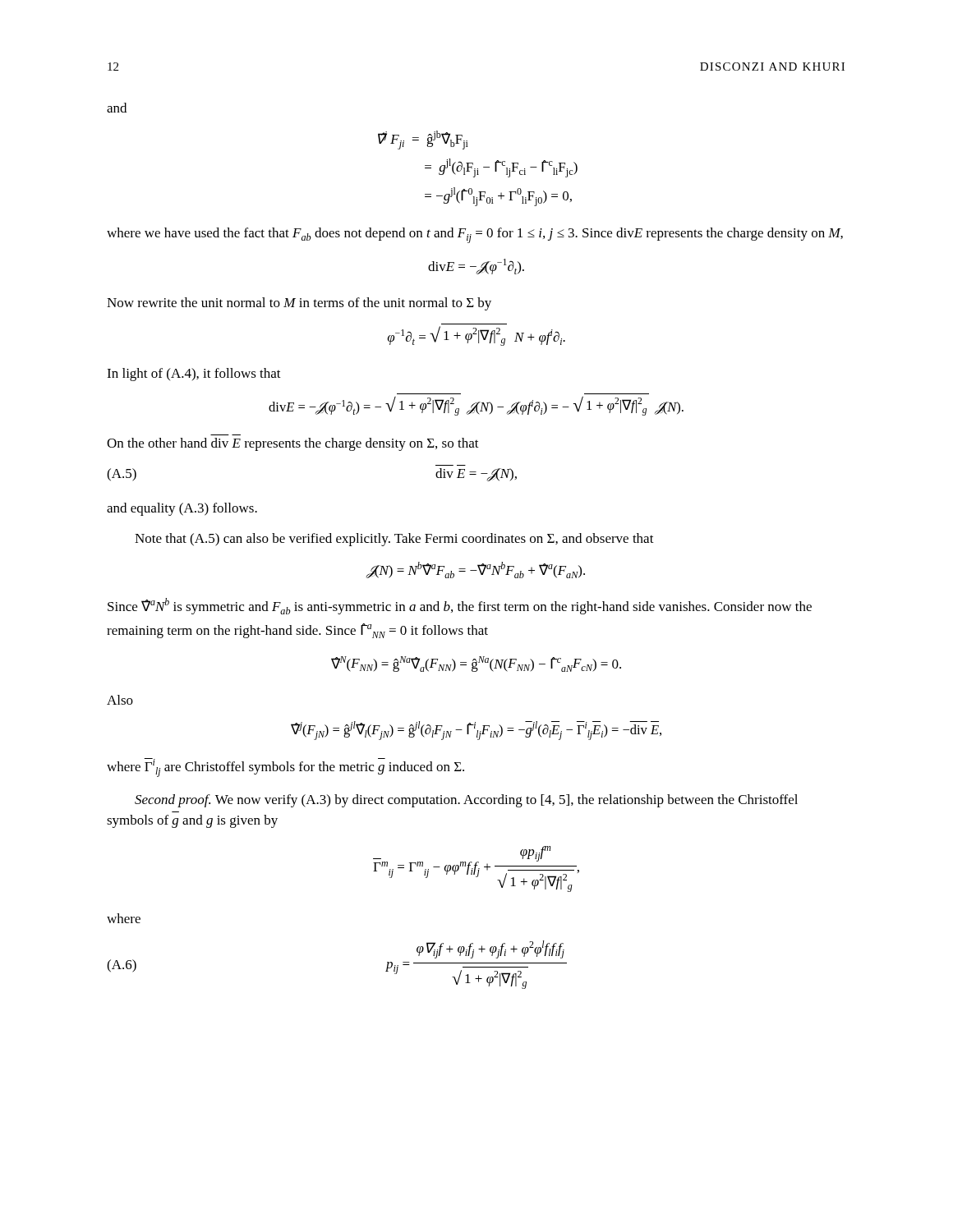Locate the text block that reads "where Γilj are"
Viewport: 953px width, 1232px height.
click(x=286, y=766)
